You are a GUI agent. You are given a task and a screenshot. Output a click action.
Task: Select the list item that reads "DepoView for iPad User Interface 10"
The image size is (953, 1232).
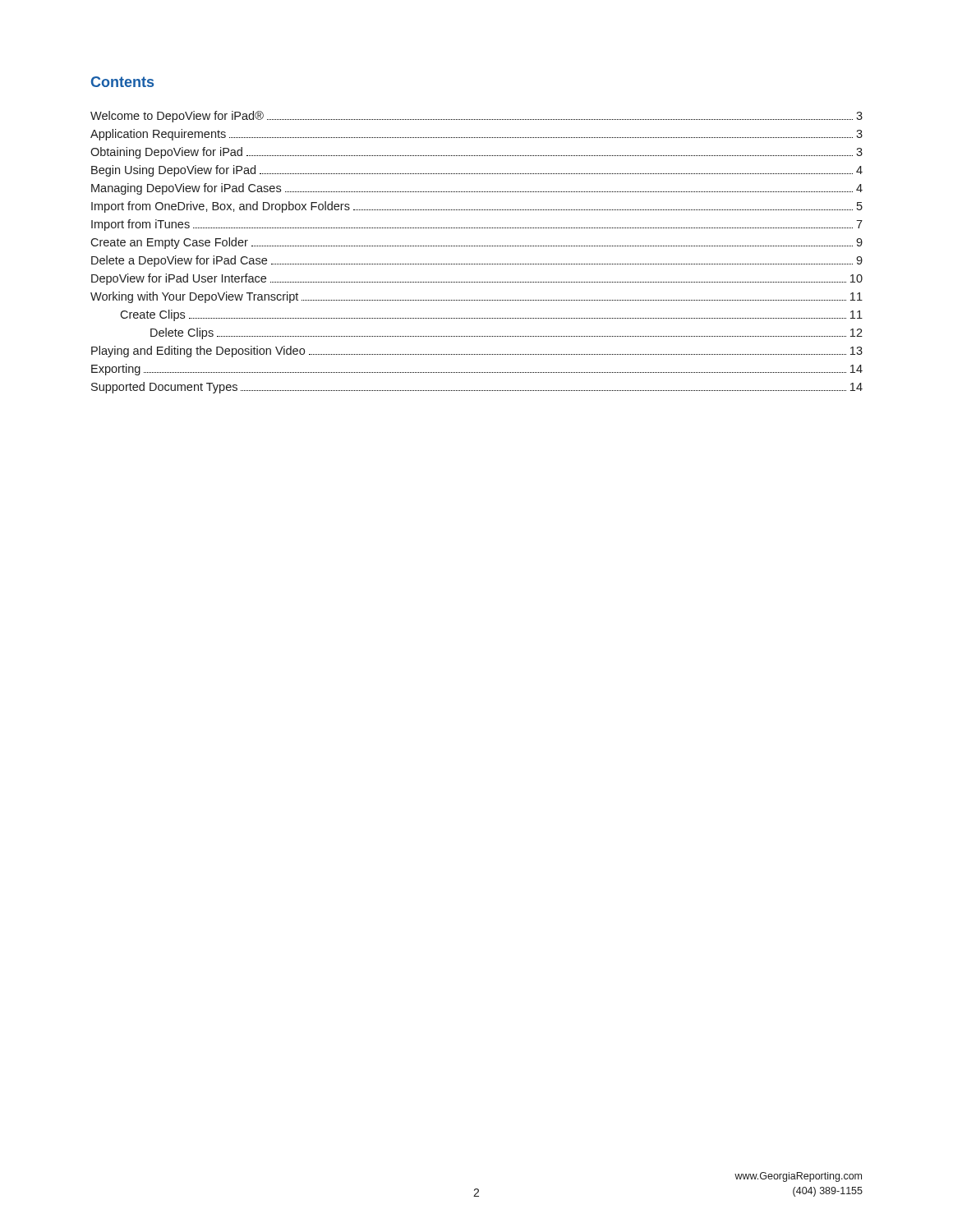tap(476, 278)
